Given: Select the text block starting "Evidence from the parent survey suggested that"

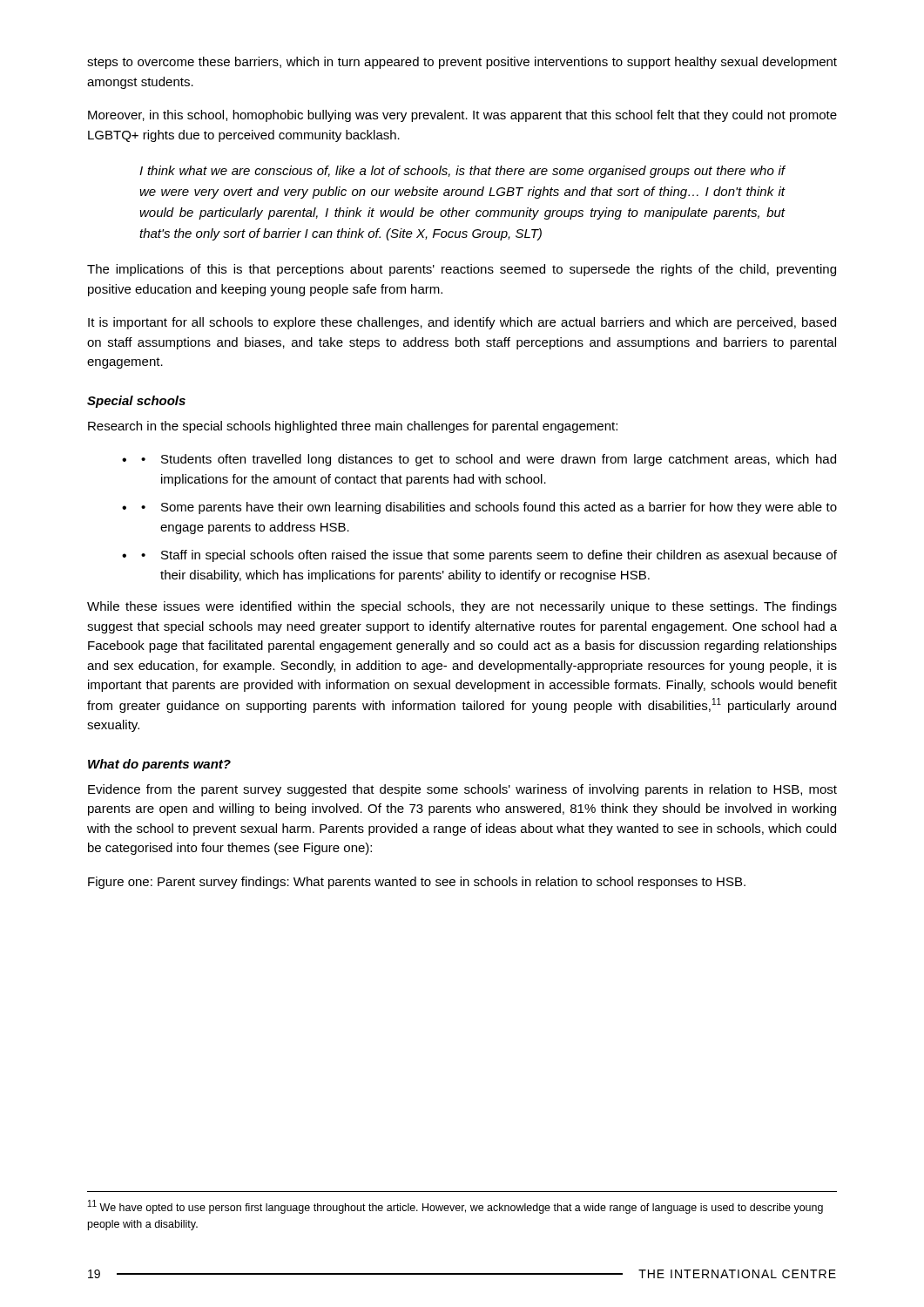Looking at the screenshot, I should click(x=462, y=818).
